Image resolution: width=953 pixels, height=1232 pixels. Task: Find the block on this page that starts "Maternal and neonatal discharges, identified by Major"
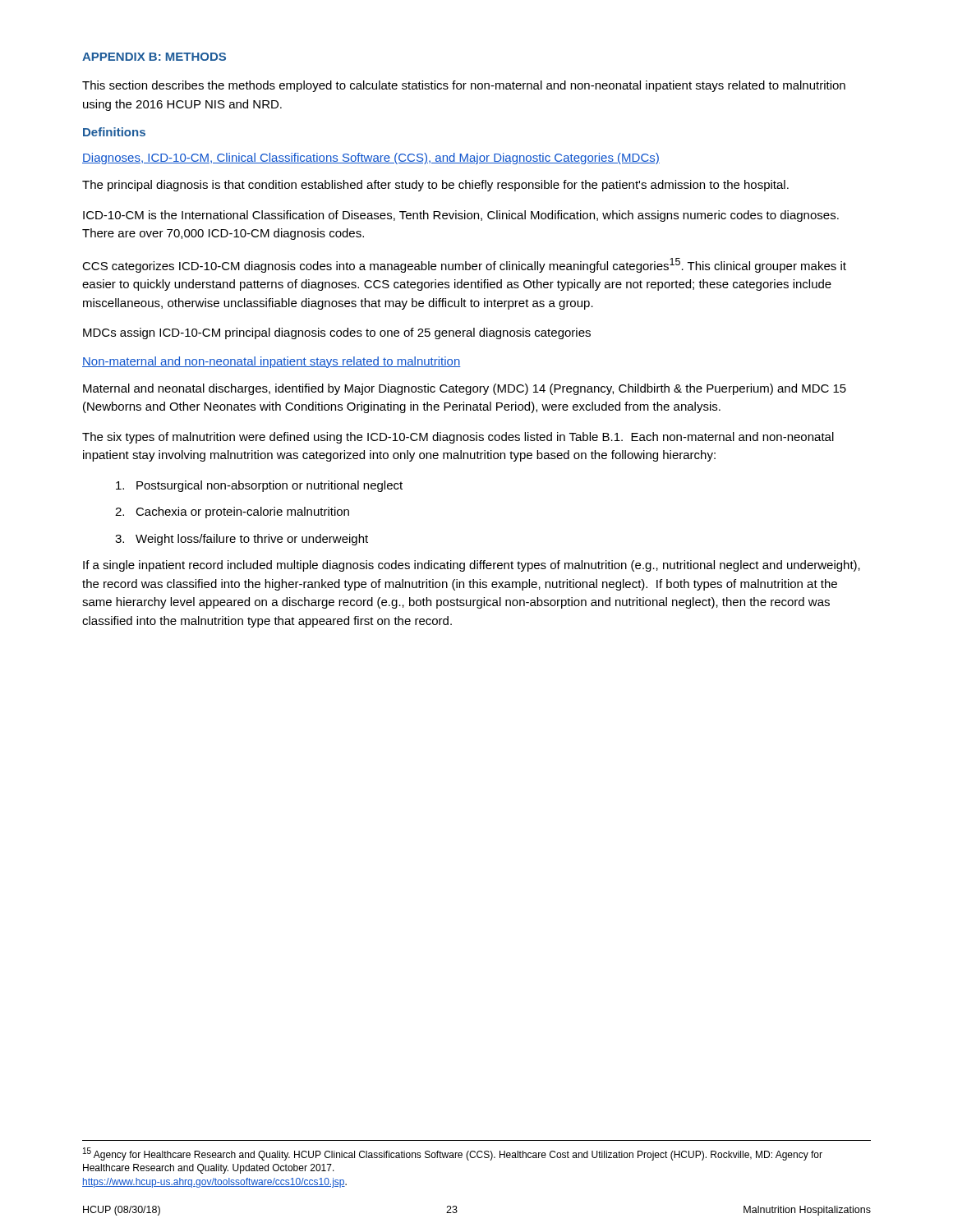pos(464,397)
